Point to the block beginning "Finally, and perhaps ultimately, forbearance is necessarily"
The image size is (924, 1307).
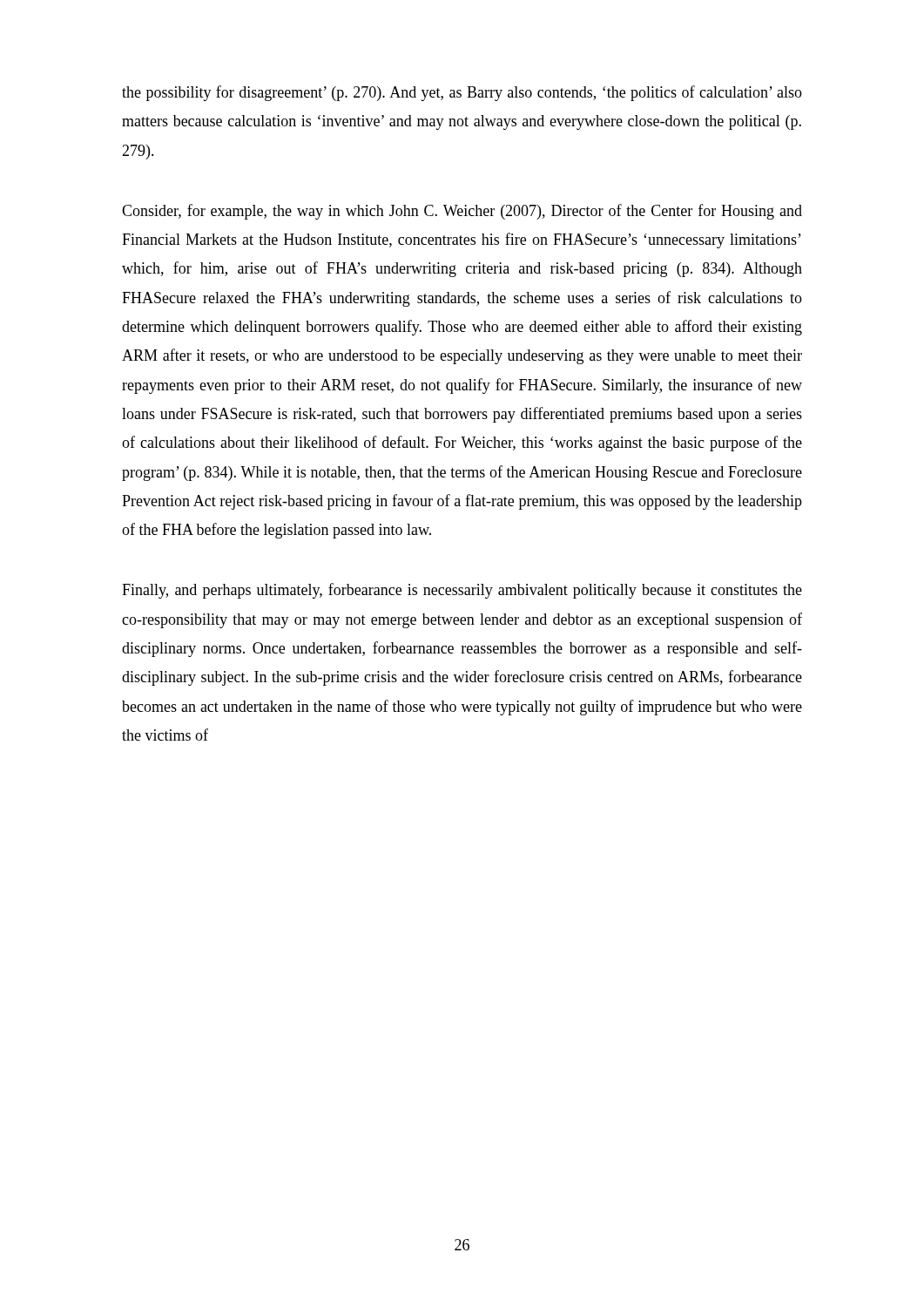click(x=462, y=663)
